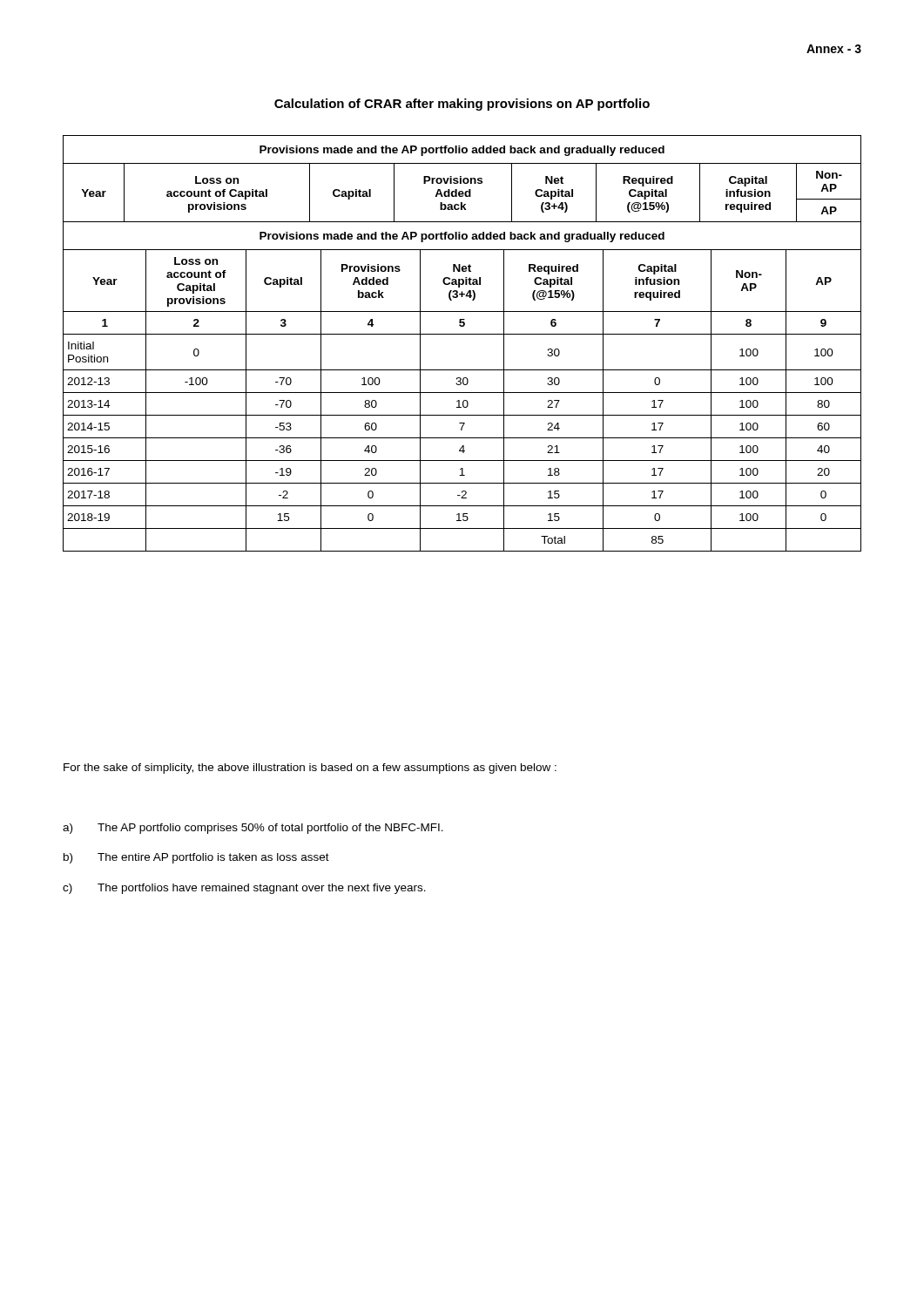Viewport: 924px width, 1307px height.
Task: Where is the passage that starts "b) The entire"?
Action: click(196, 858)
